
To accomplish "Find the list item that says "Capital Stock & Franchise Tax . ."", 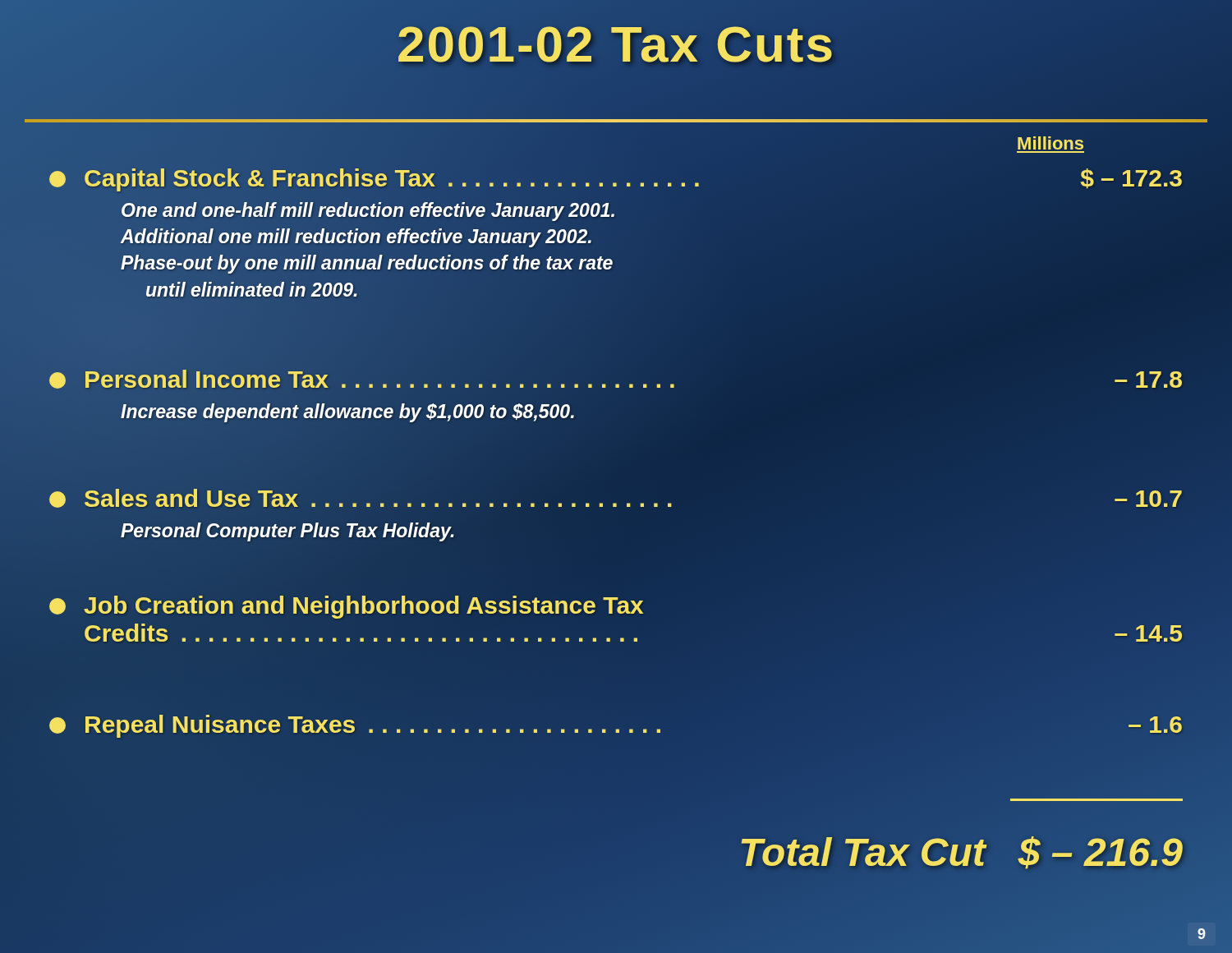I will [616, 180].
